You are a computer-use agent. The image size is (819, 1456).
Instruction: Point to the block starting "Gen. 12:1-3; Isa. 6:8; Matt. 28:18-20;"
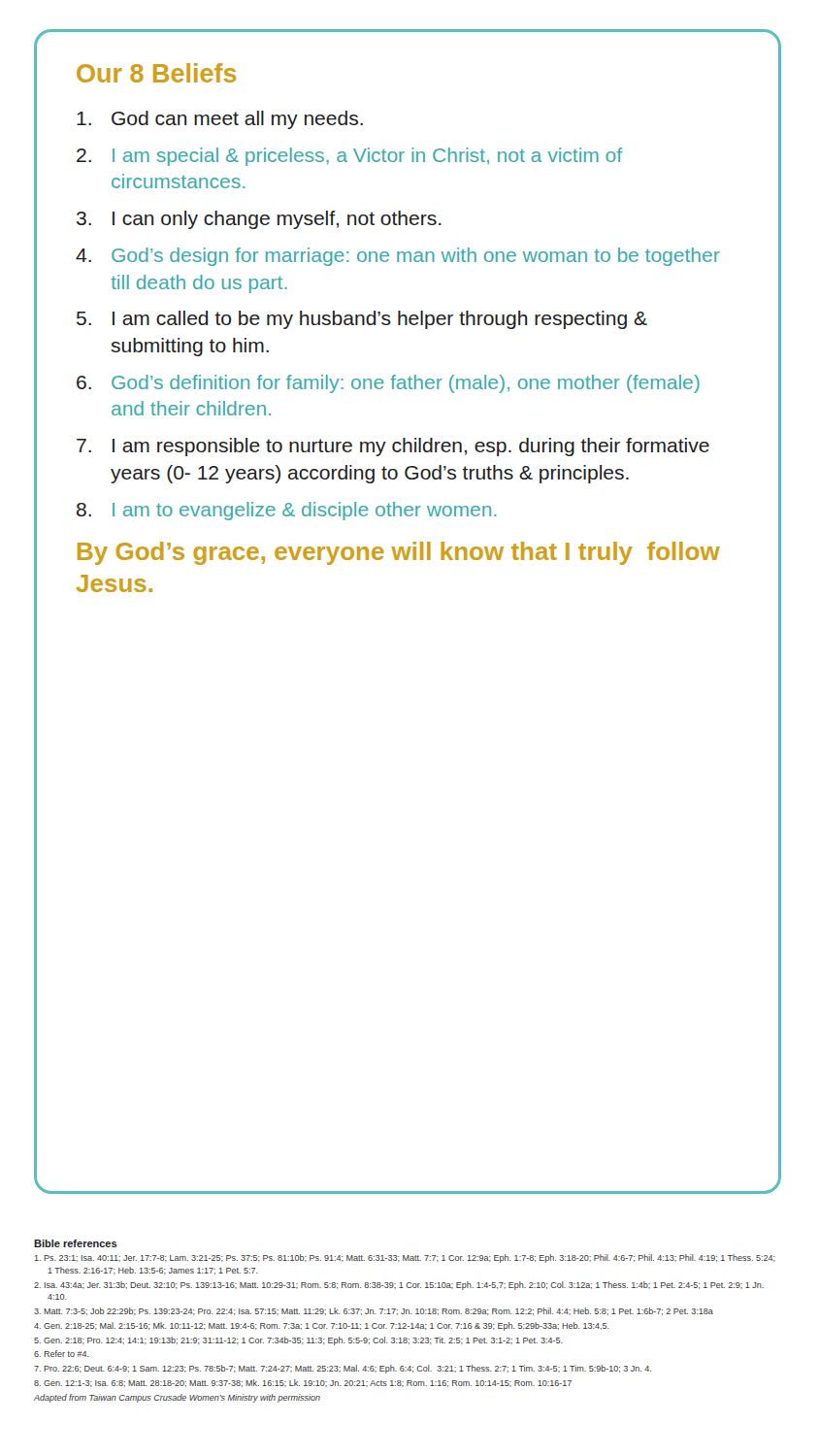(x=303, y=1383)
